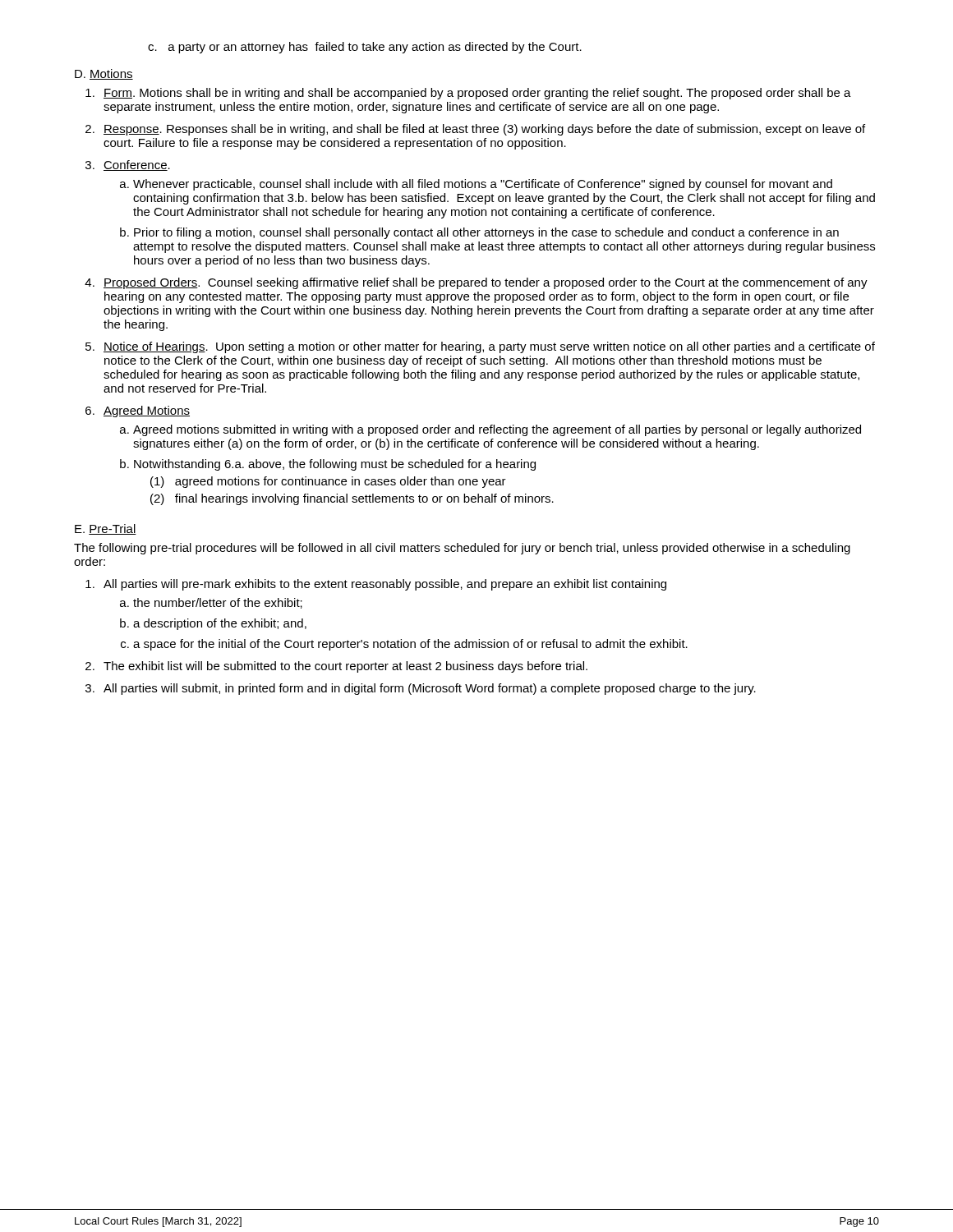Click on the section header that reads "D. Motions"

(104, 74)
